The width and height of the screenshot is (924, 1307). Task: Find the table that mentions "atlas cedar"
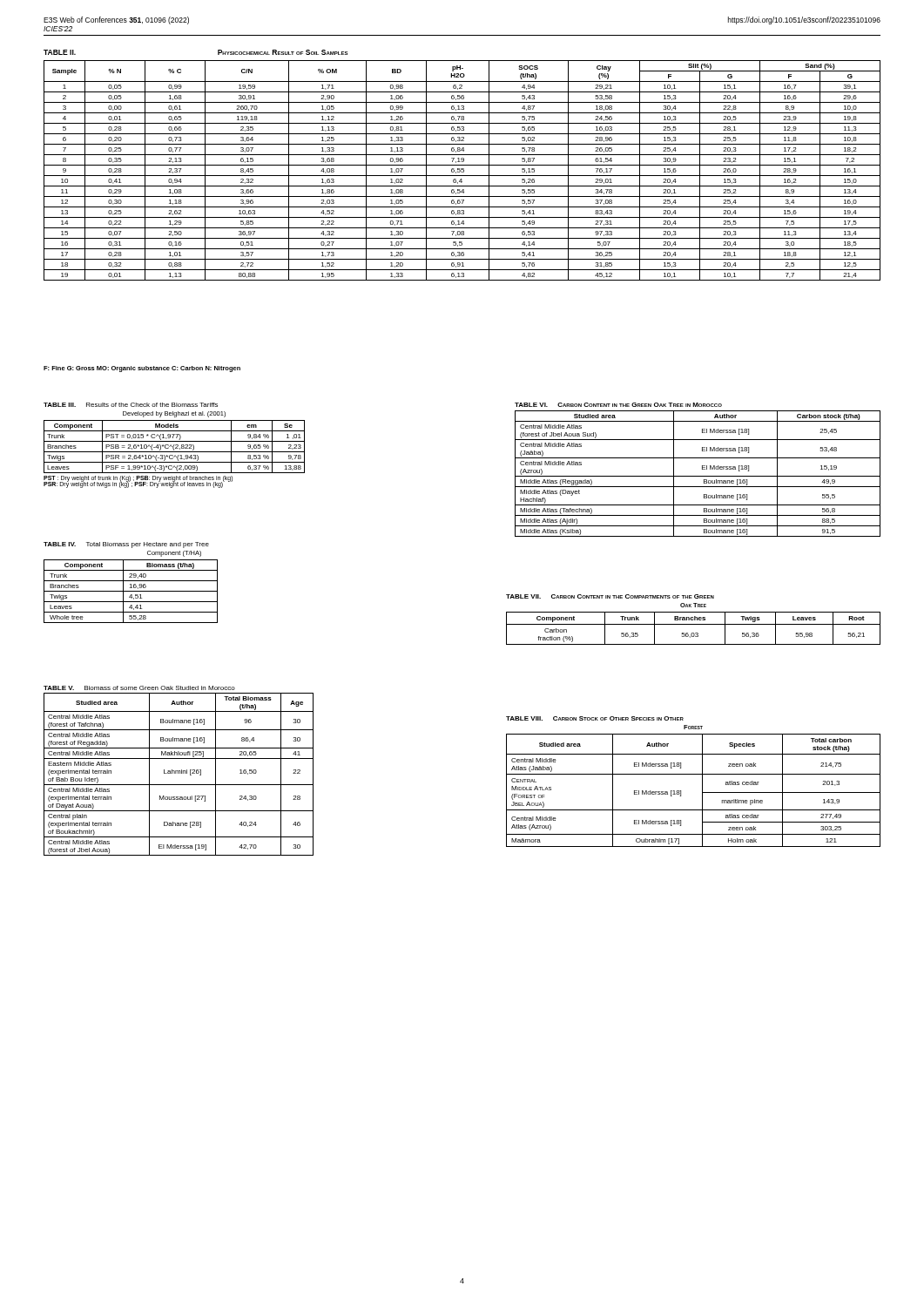[x=693, y=781]
